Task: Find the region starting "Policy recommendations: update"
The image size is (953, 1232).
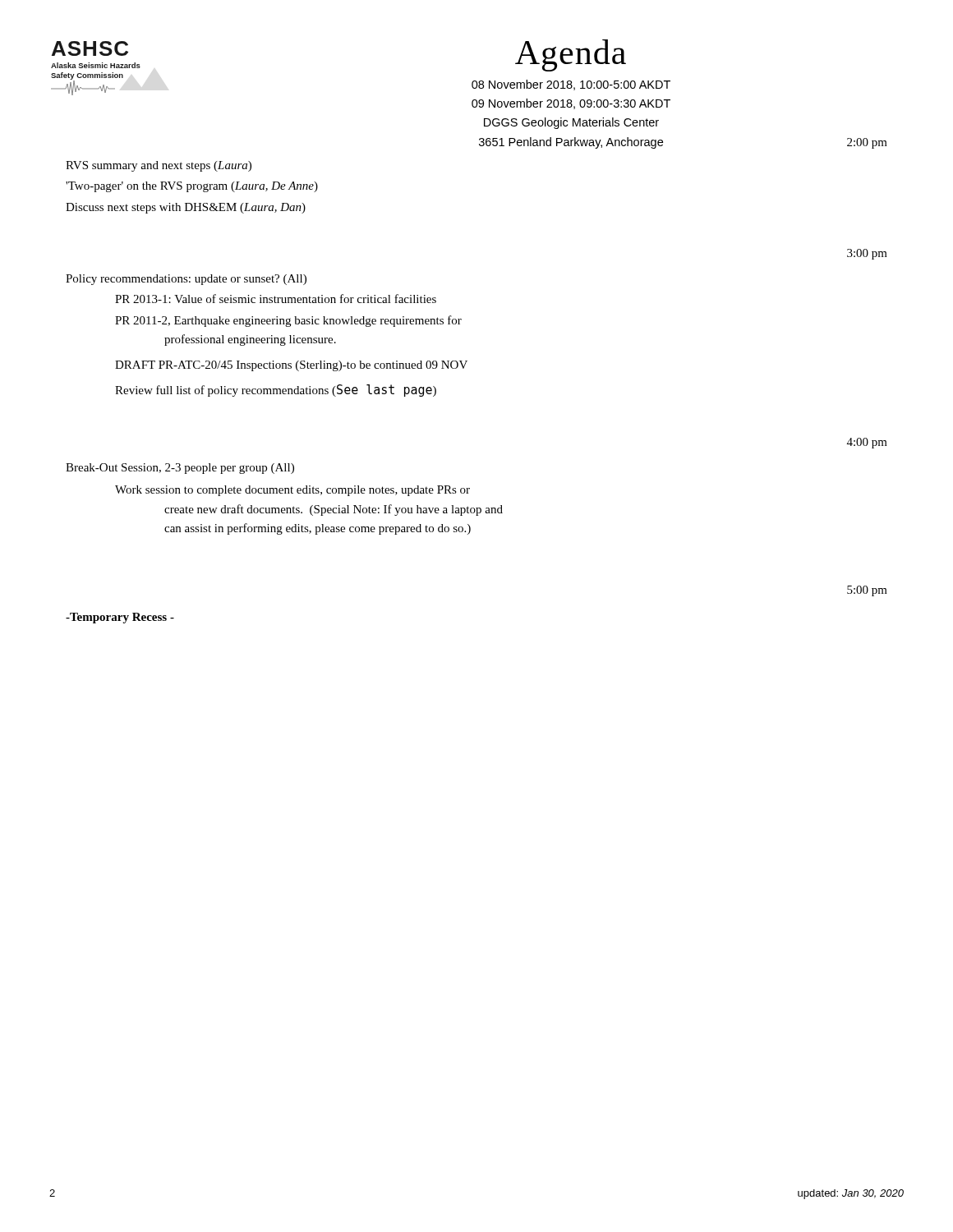Action: click(x=186, y=278)
